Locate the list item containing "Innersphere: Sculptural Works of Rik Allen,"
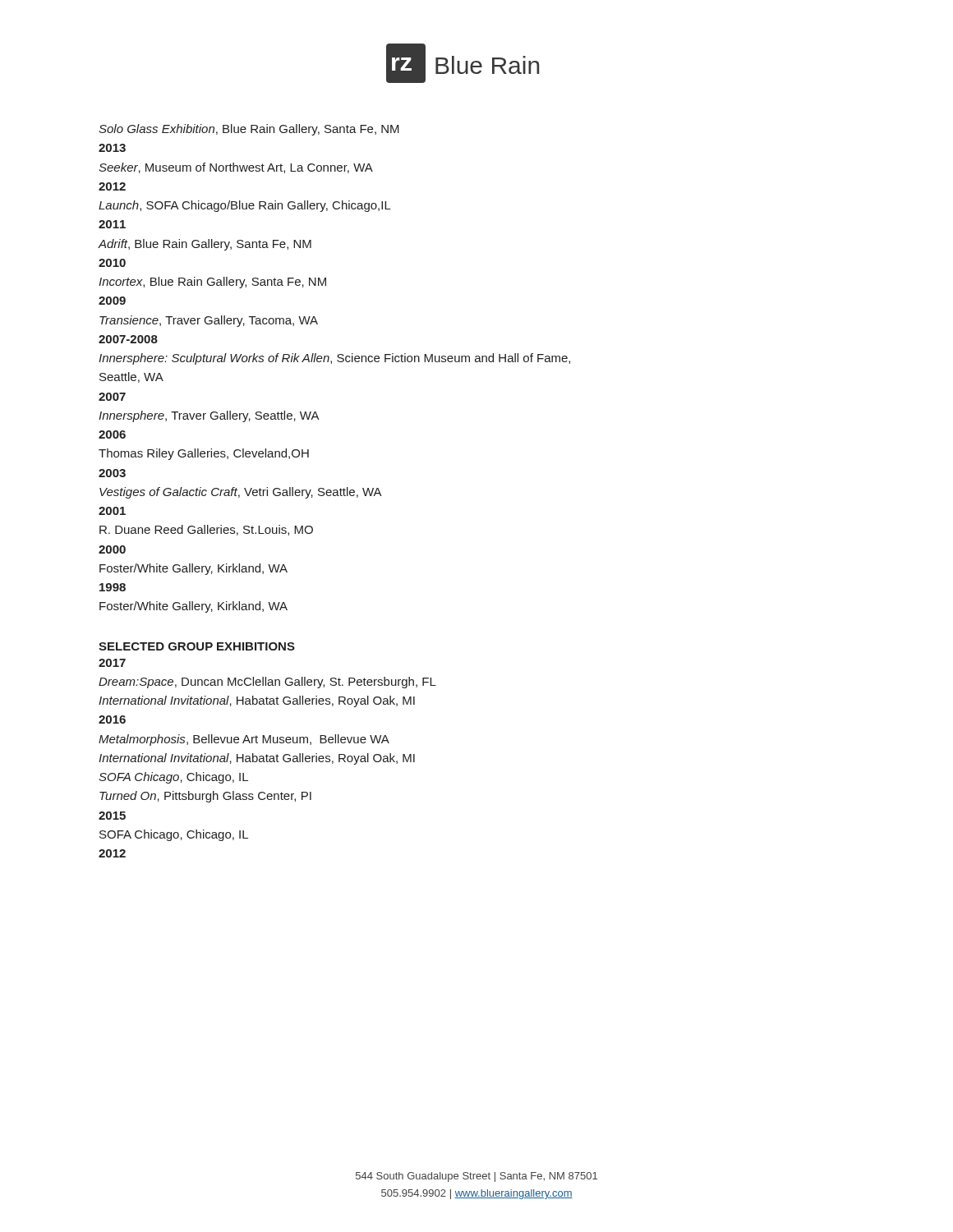Viewport: 953px width, 1232px height. click(x=476, y=367)
